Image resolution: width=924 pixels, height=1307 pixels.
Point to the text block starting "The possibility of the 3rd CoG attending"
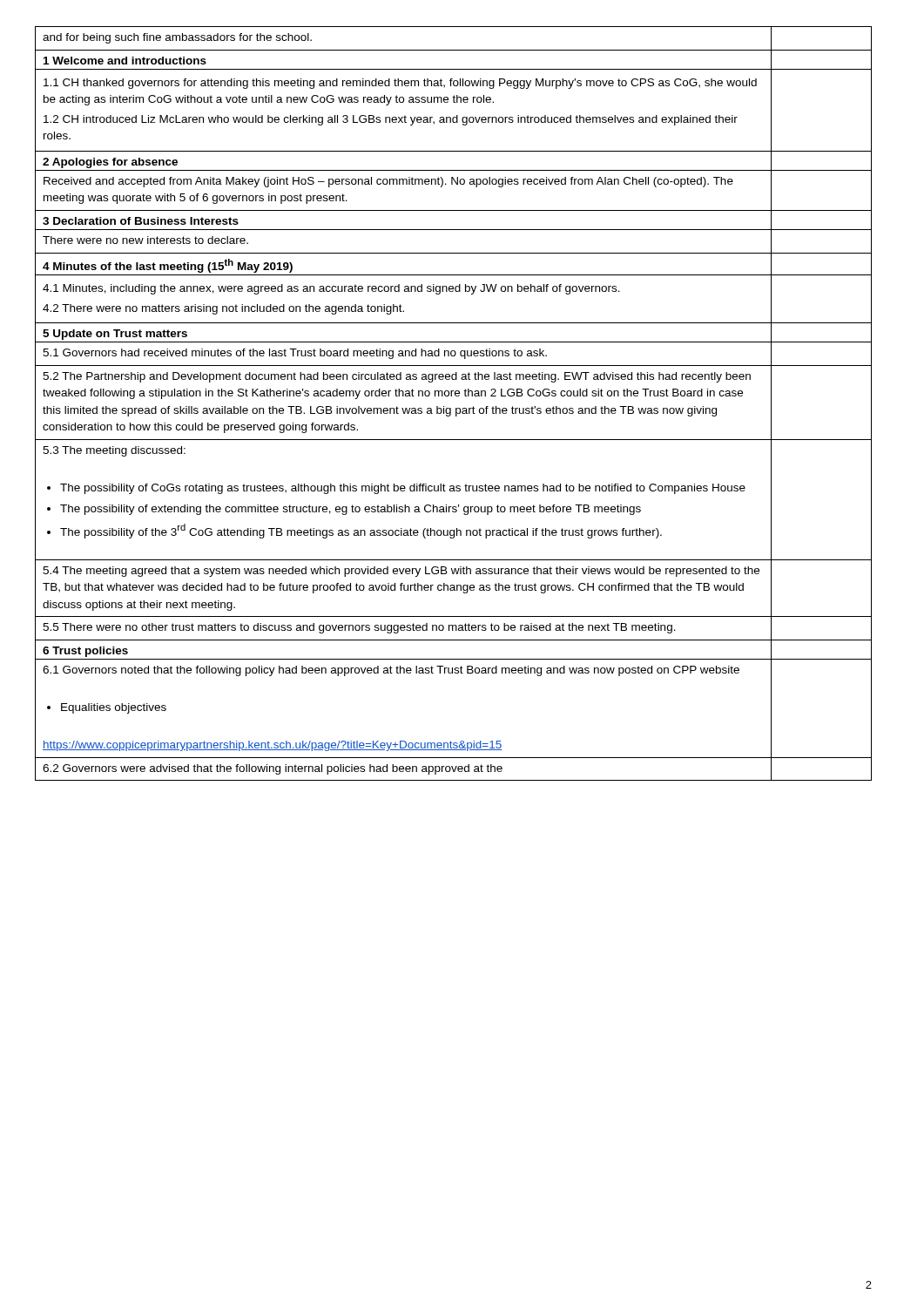(361, 530)
